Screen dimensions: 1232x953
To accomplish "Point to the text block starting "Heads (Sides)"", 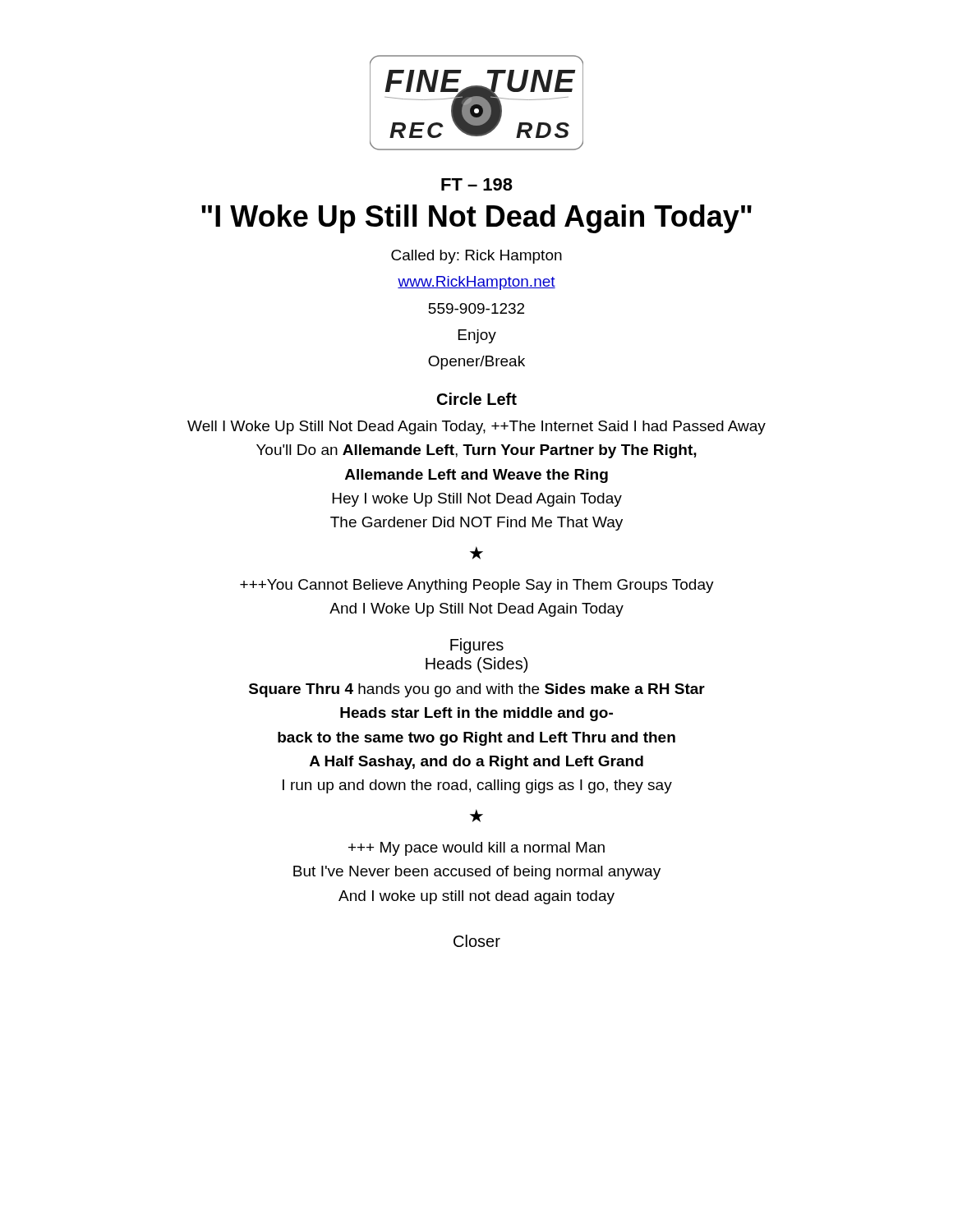I will click(x=476, y=663).
